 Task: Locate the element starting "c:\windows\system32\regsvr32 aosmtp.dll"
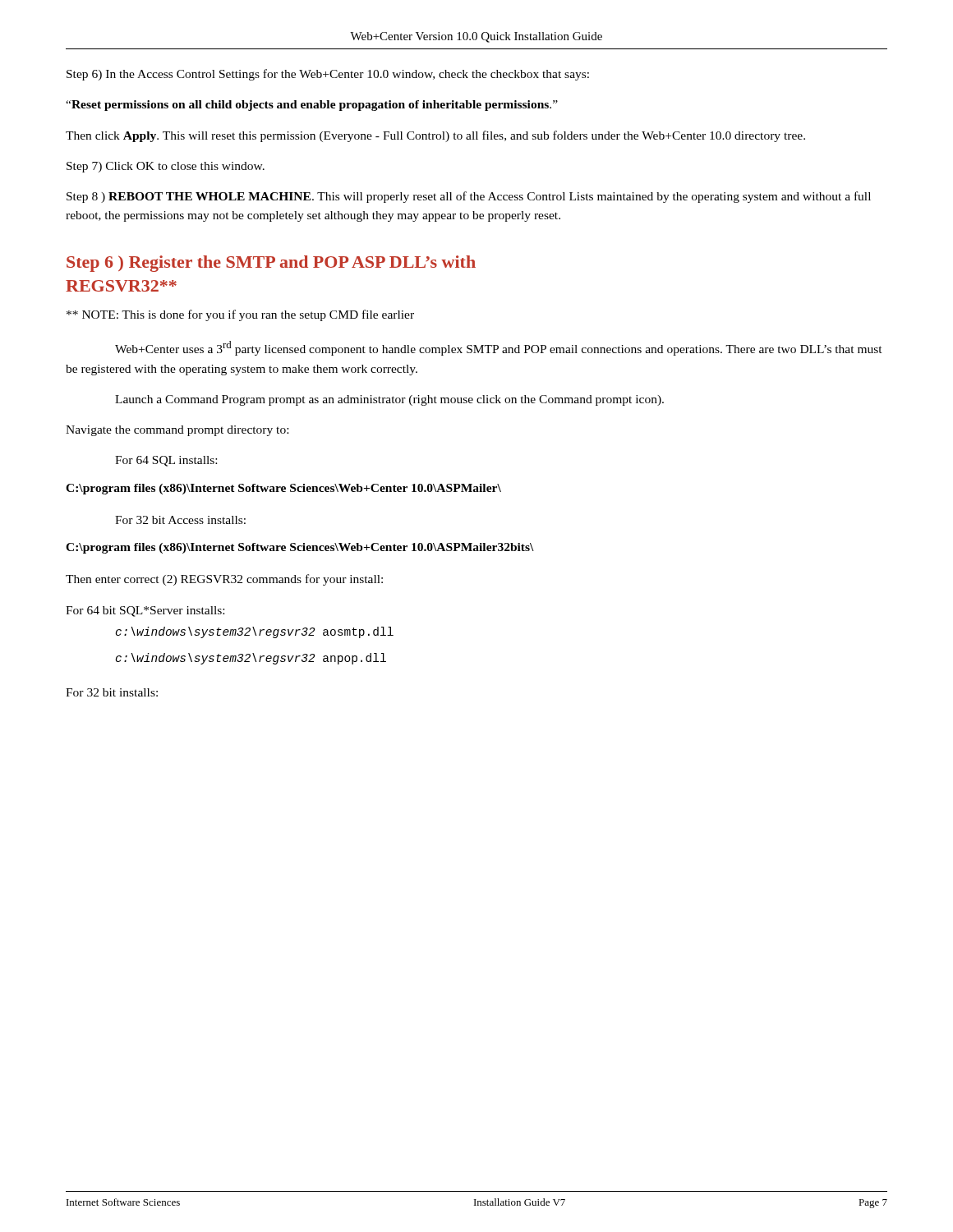254,632
